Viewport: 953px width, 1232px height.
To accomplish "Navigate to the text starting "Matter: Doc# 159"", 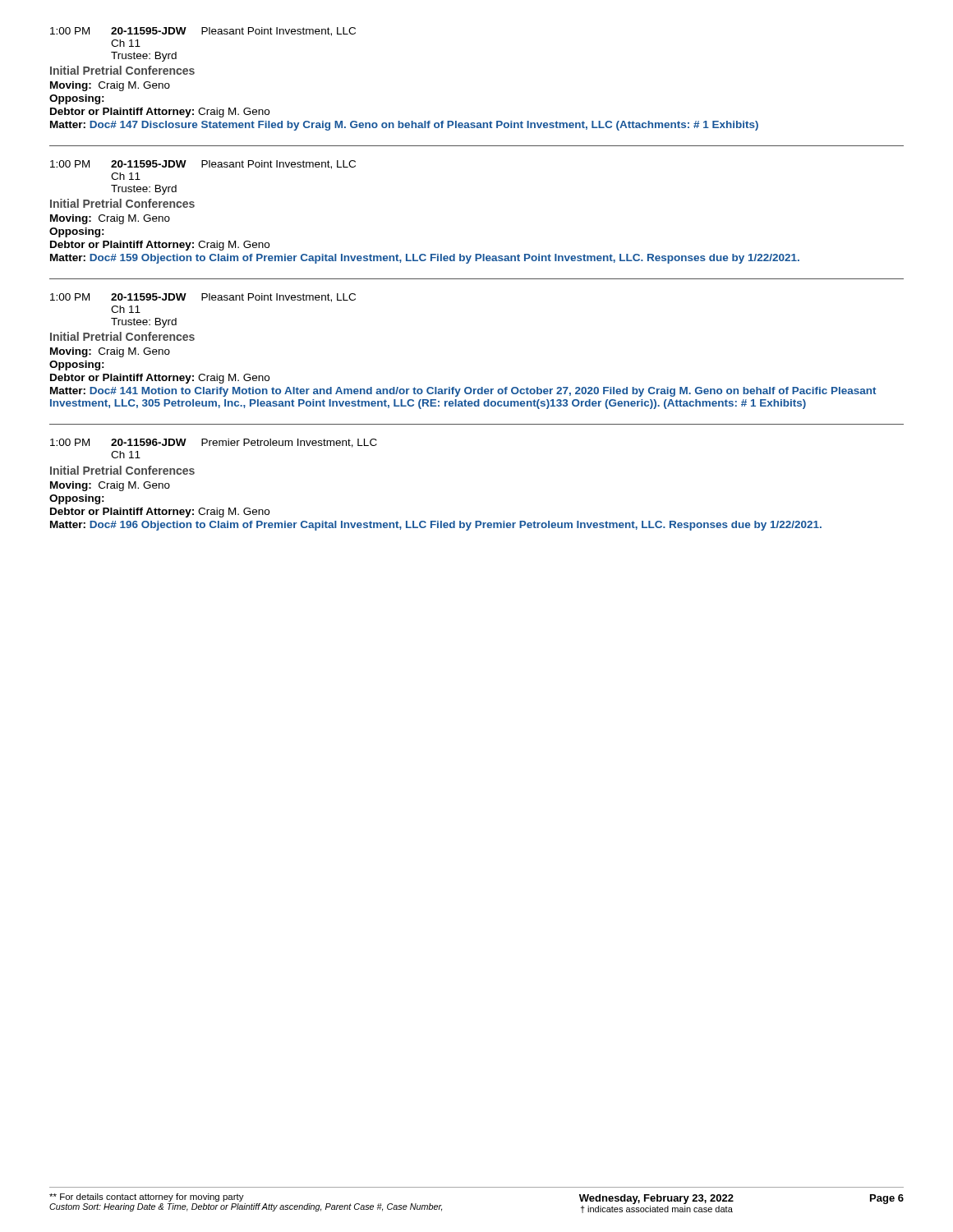I will point(425,257).
